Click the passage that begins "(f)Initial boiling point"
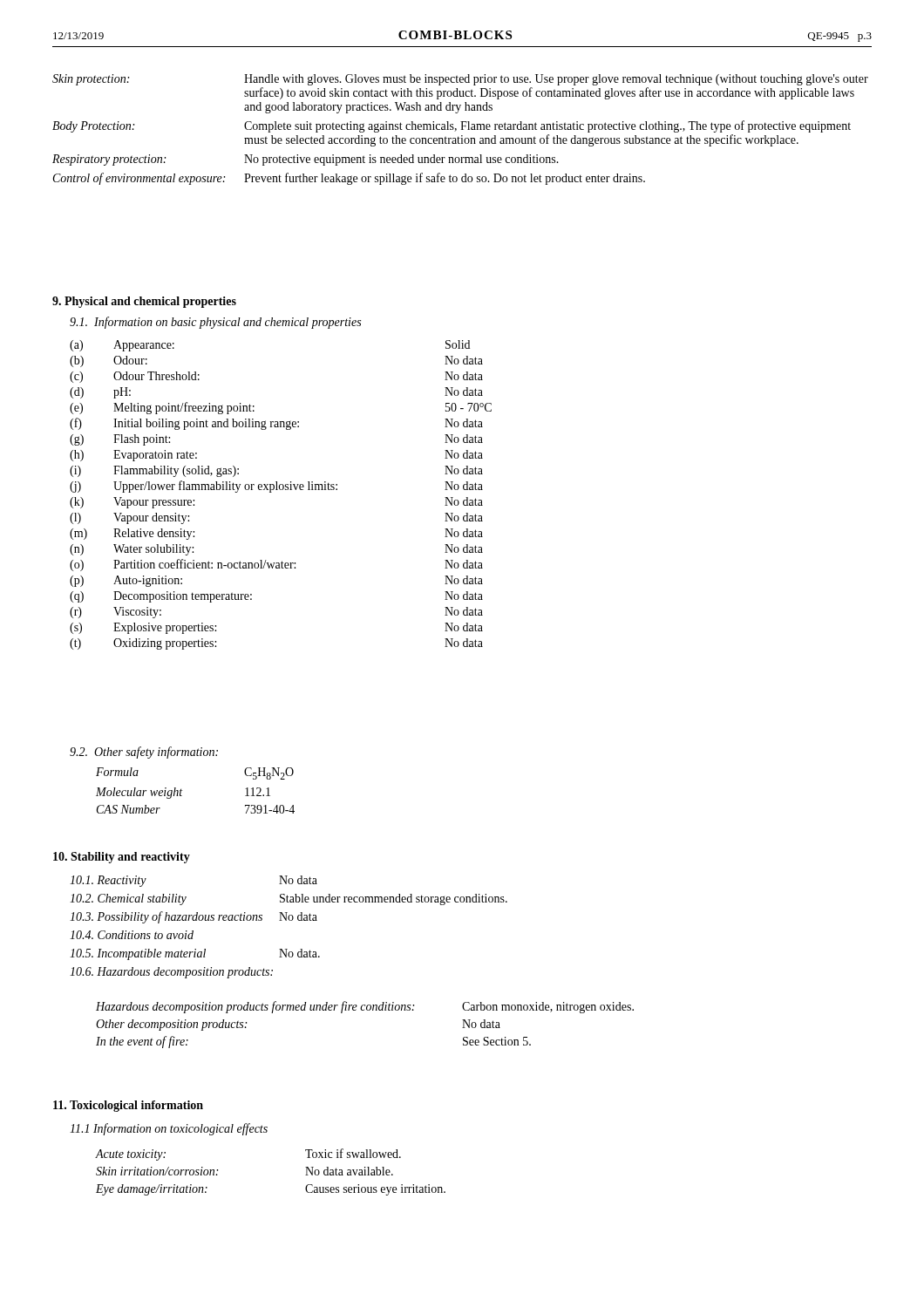Image resolution: width=924 pixels, height=1308 pixels. click(276, 424)
